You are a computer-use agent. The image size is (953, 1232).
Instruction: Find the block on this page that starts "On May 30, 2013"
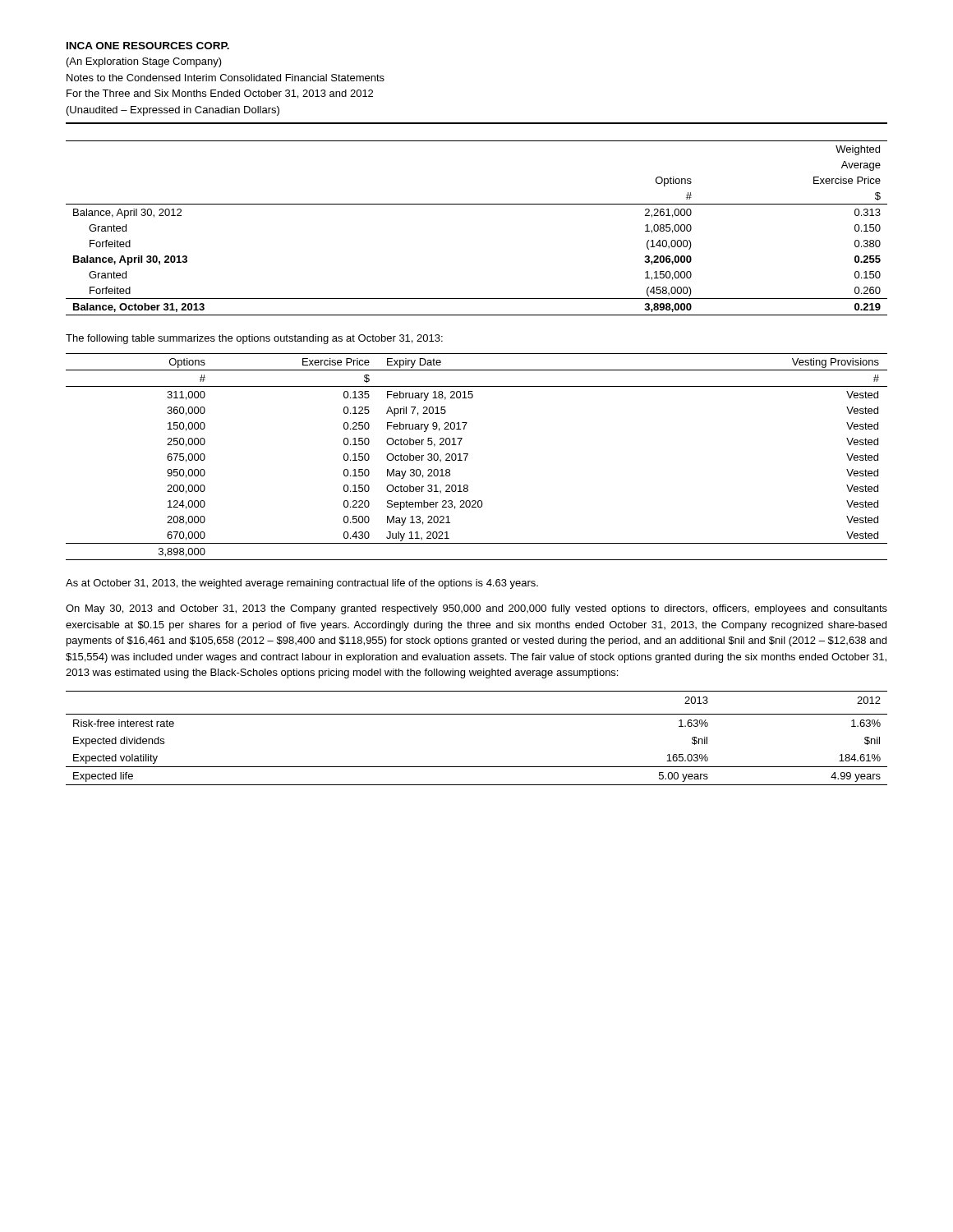(476, 640)
